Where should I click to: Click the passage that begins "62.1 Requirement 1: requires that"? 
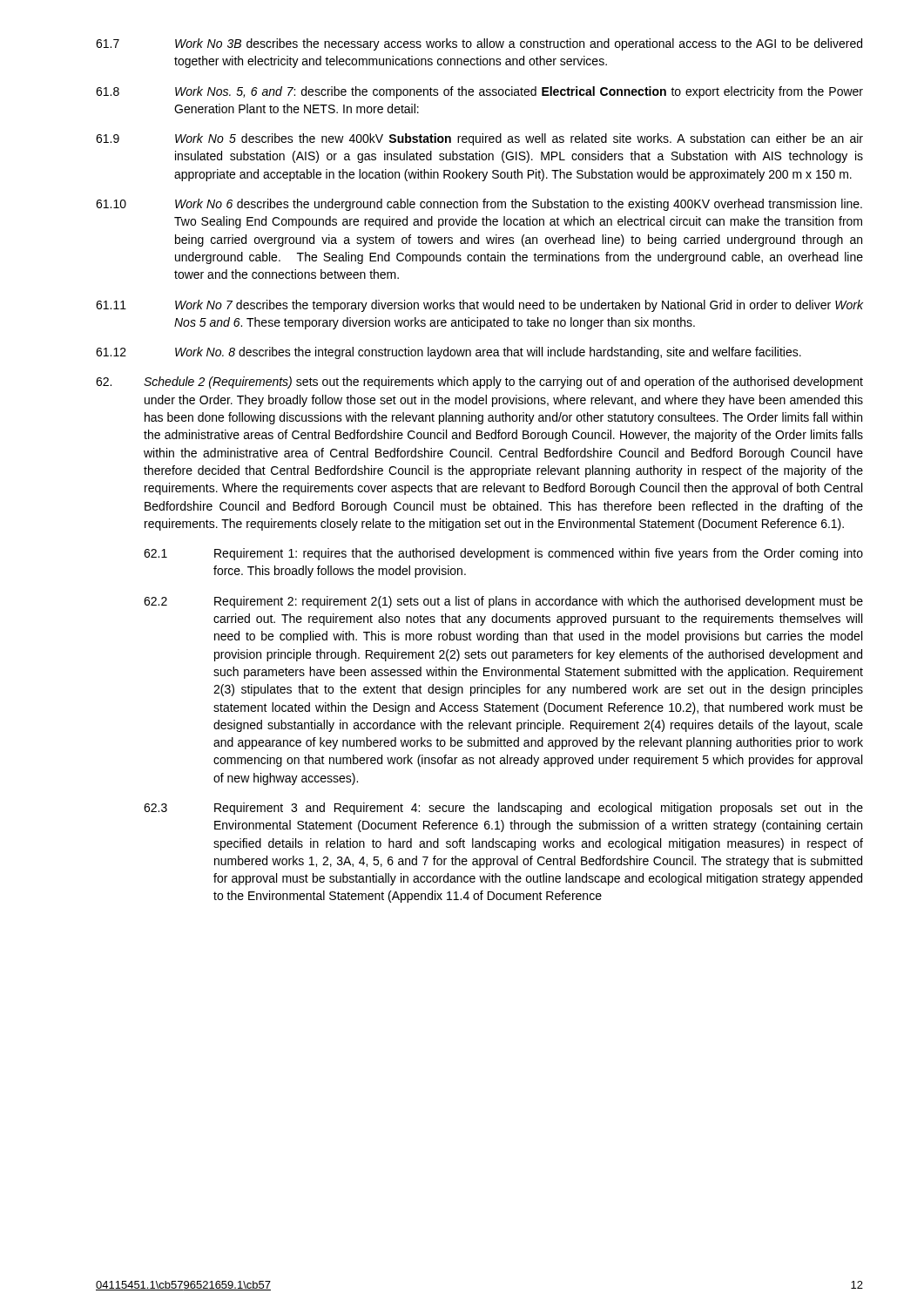[x=503, y=562]
